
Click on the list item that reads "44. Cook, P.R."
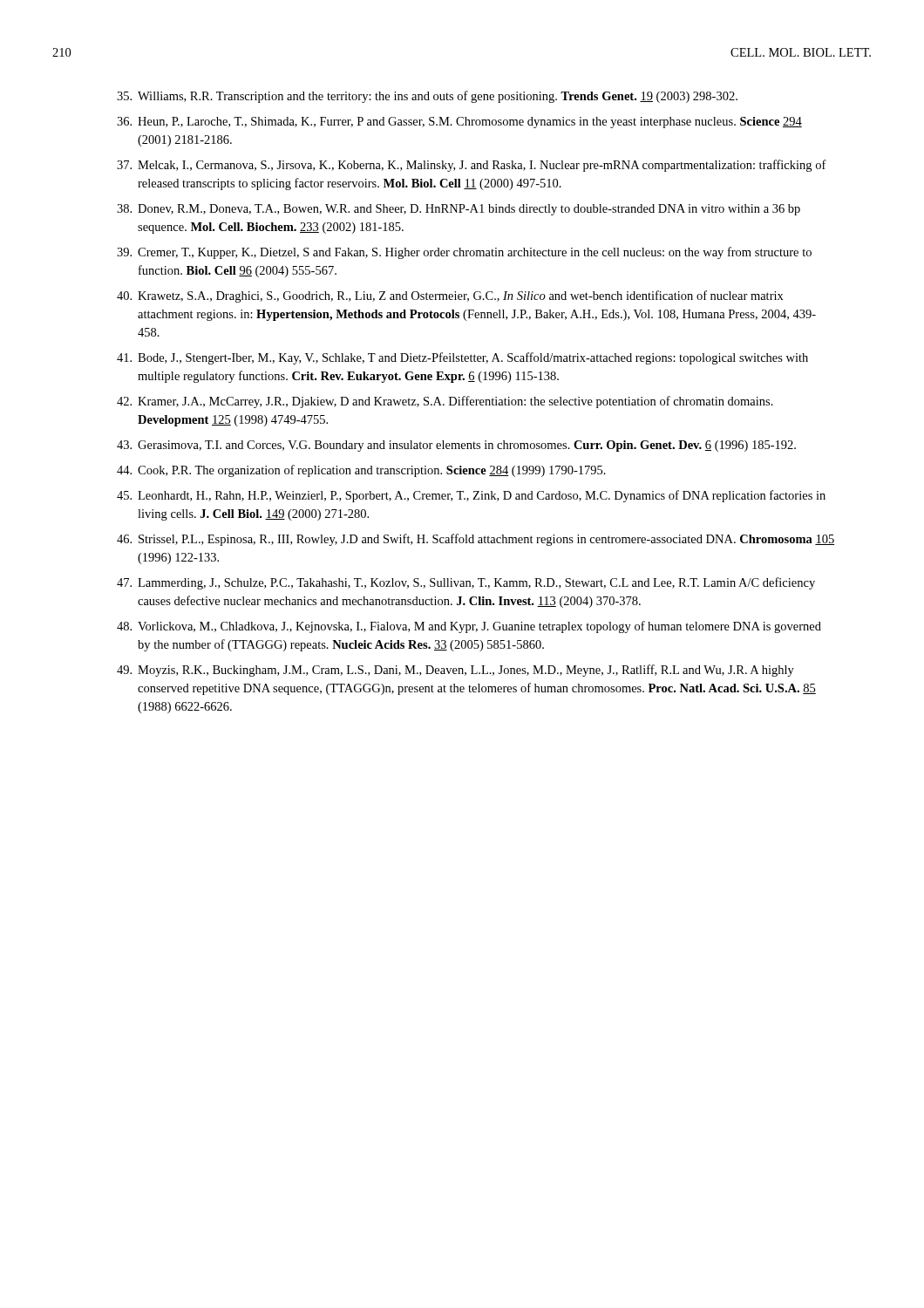tap(471, 471)
